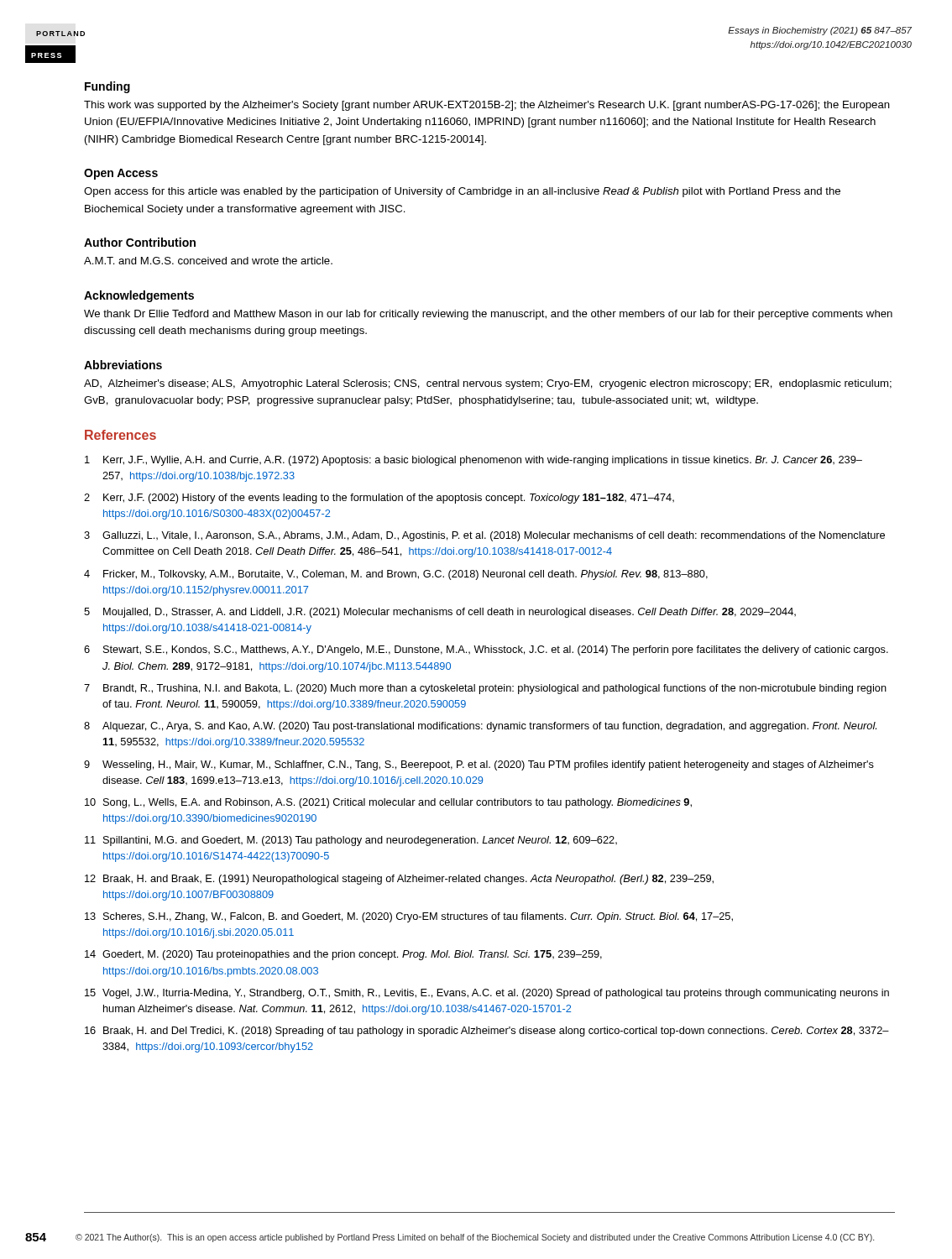Point to the block starting "This work was supported by the Alzheimer's Society"
The width and height of the screenshot is (952, 1259).
coord(489,122)
